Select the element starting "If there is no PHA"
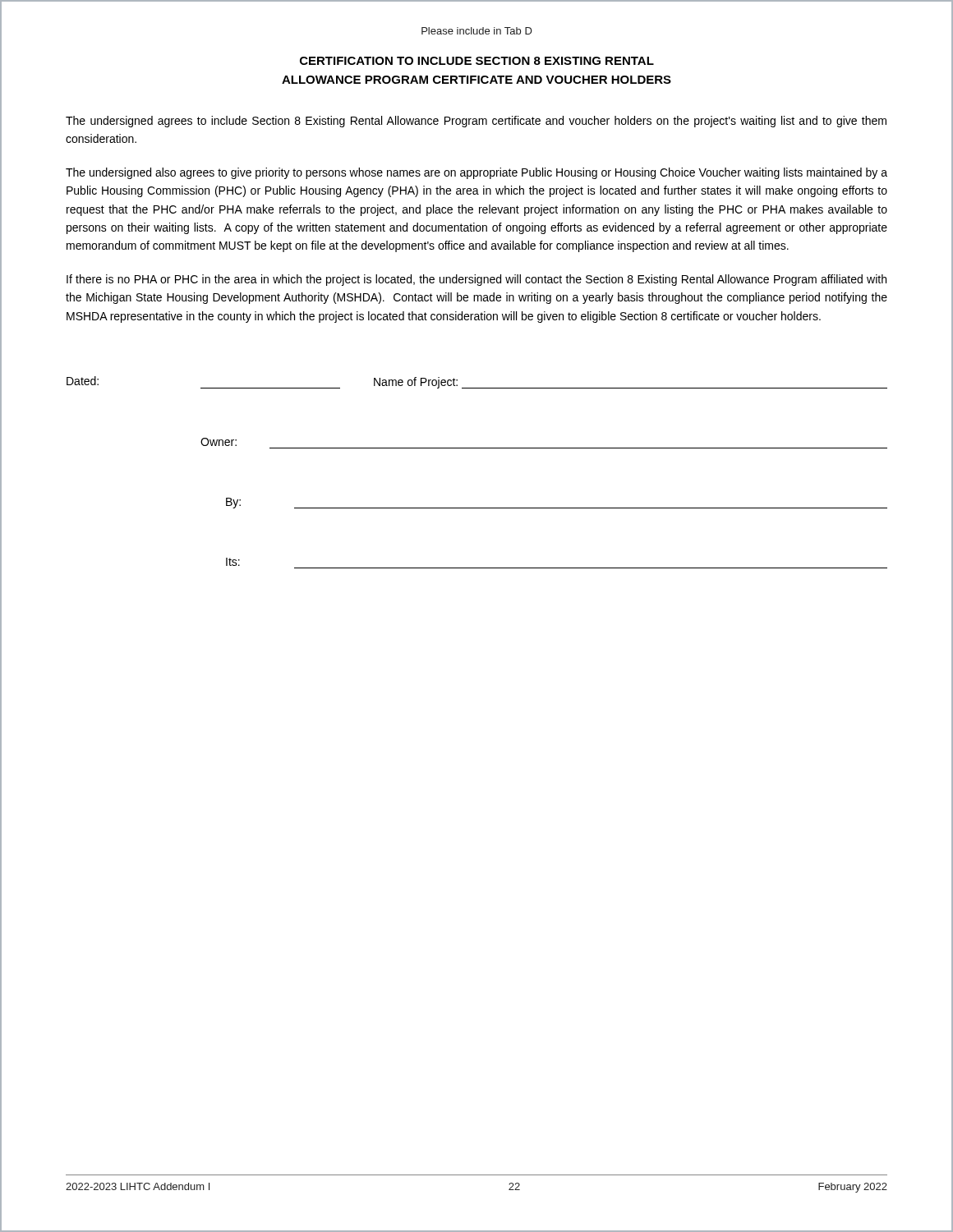953x1232 pixels. [x=476, y=297]
